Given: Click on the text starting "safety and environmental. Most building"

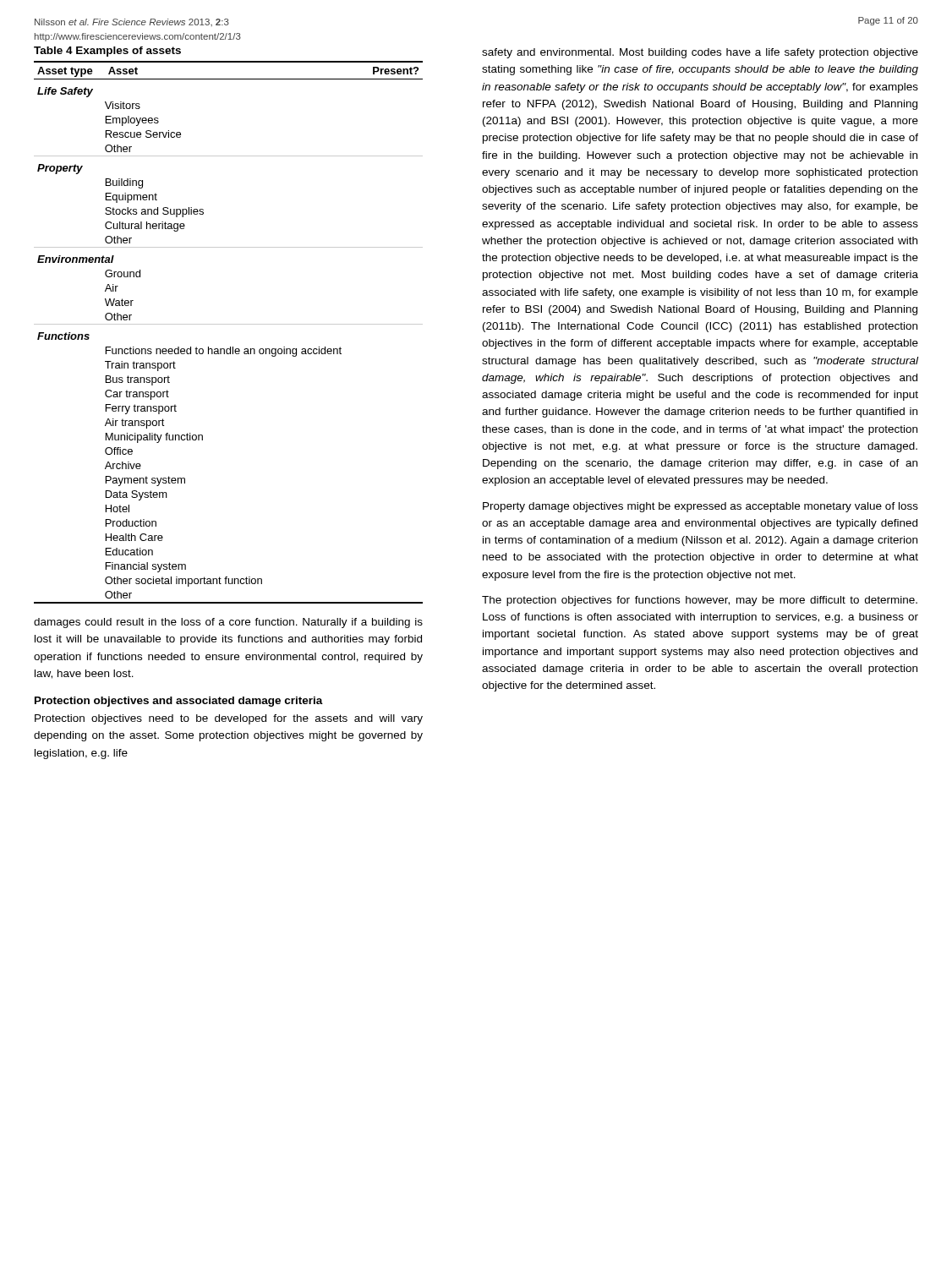Looking at the screenshot, I should (x=700, y=266).
